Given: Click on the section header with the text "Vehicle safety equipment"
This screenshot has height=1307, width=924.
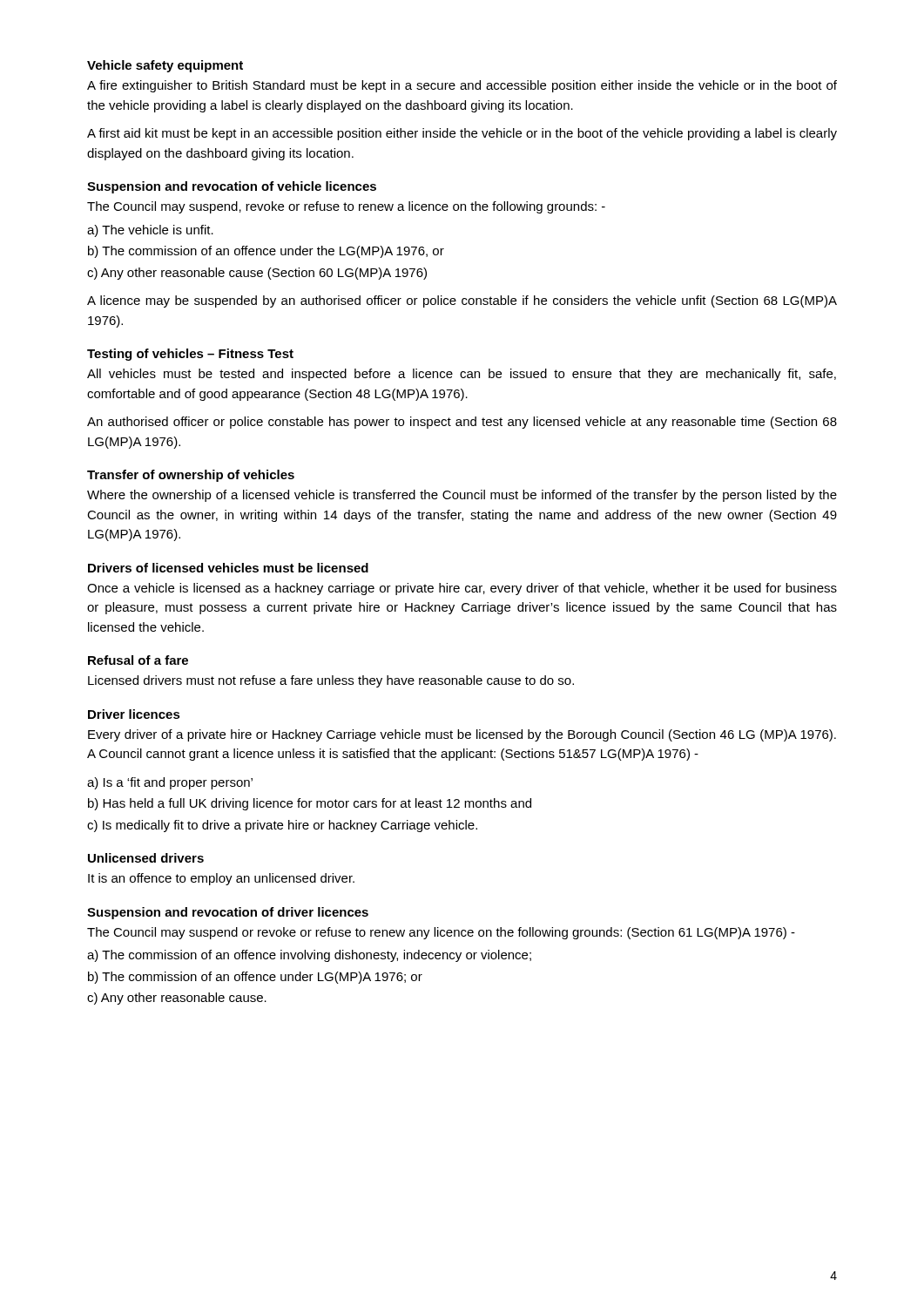Looking at the screenshot, I should tap(165, 65).
